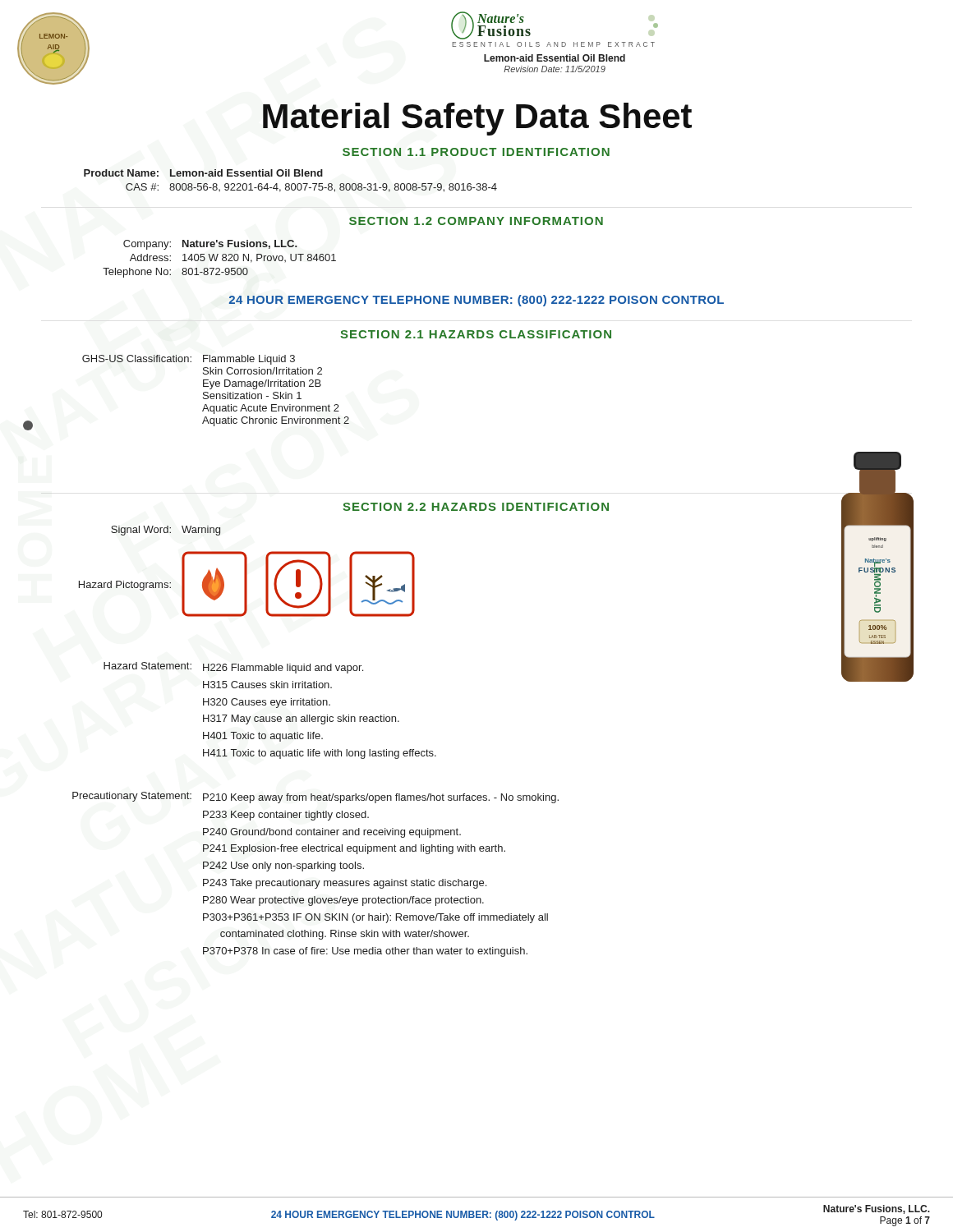
Task: Click on the infographic
Action: (x=415, y=584)
